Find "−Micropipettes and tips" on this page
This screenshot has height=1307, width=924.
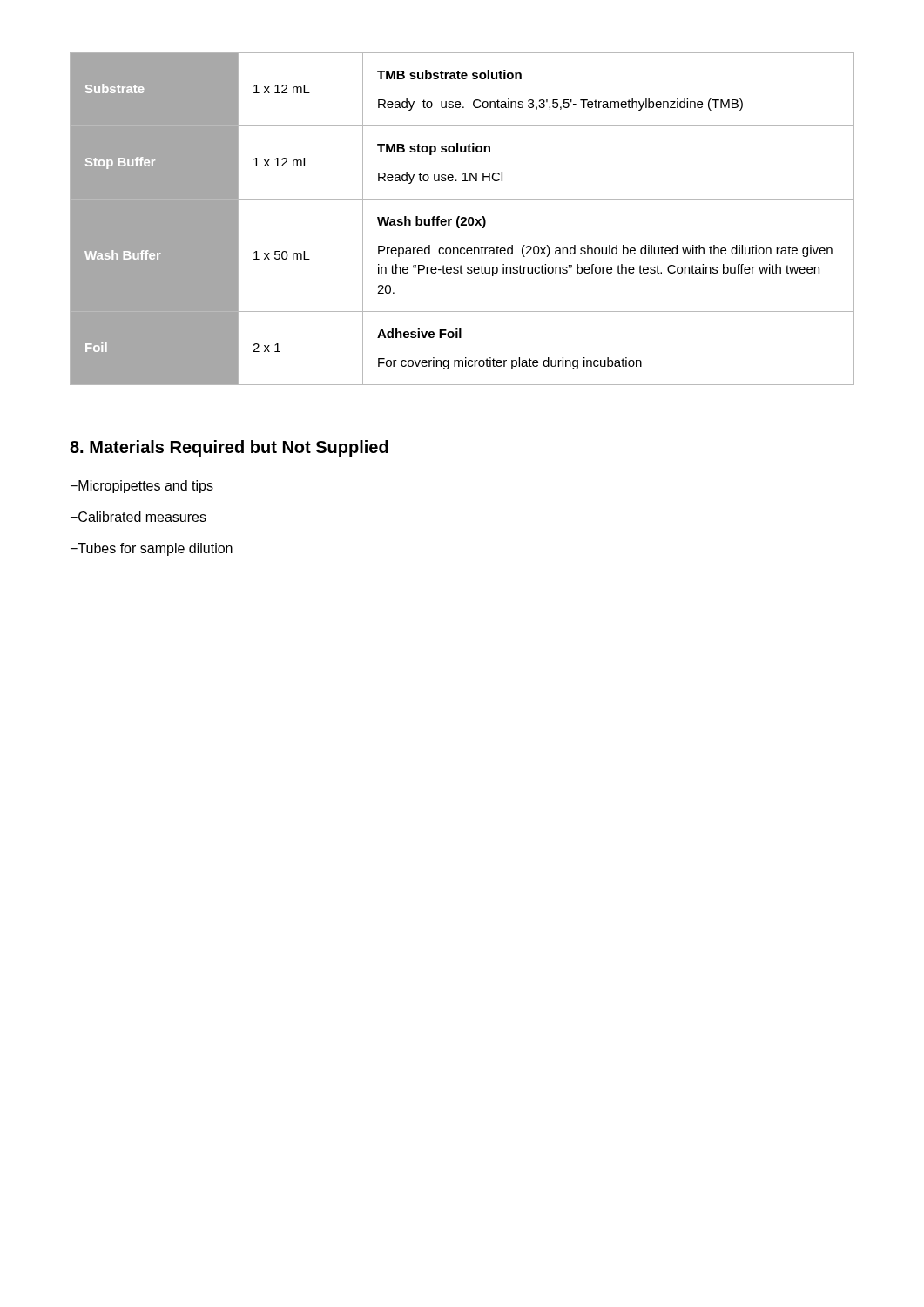142,486
